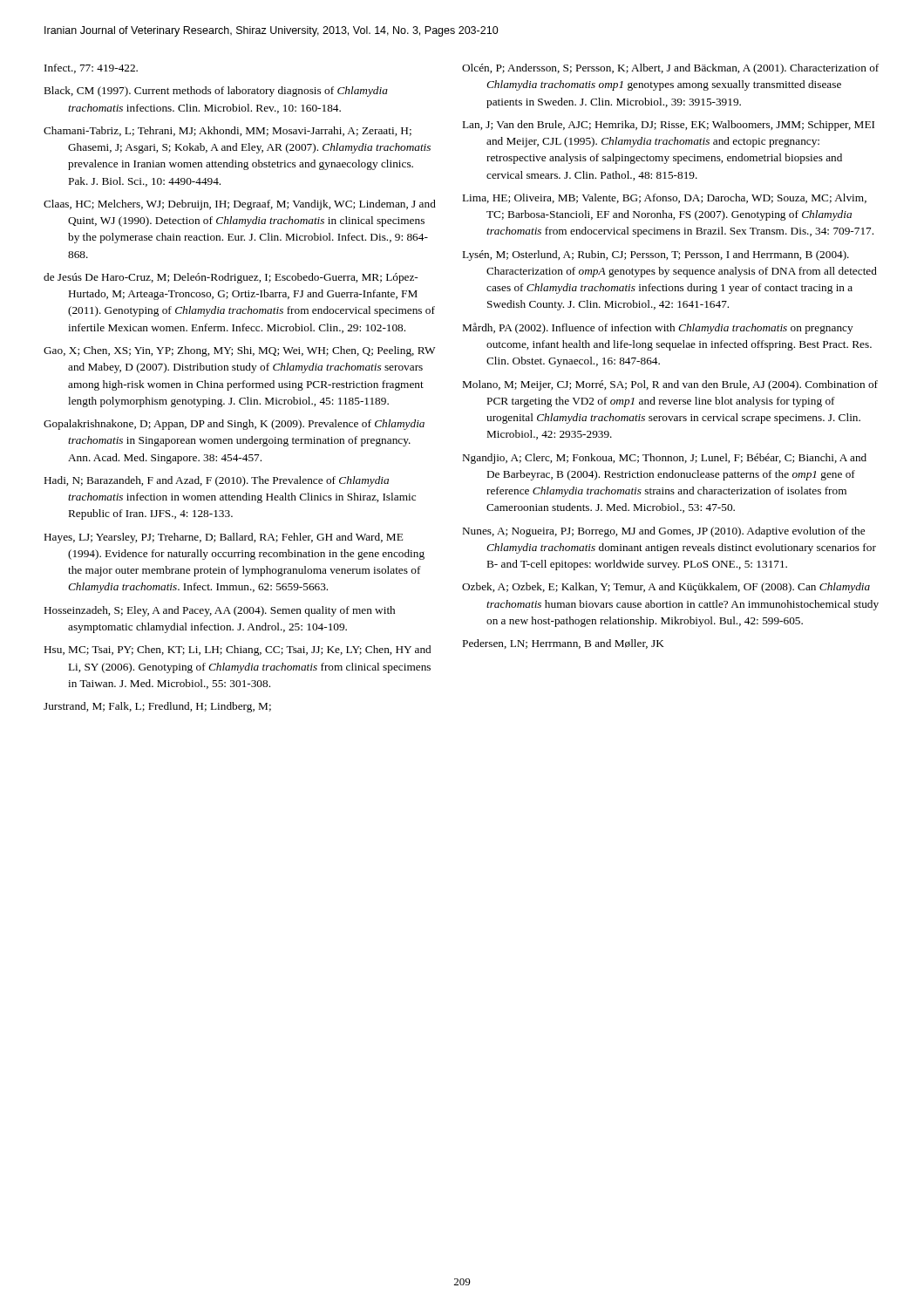Find the list item that reads "Ozbek, A; Ozbek, E; Kalkan,"

tap(670, 604)
